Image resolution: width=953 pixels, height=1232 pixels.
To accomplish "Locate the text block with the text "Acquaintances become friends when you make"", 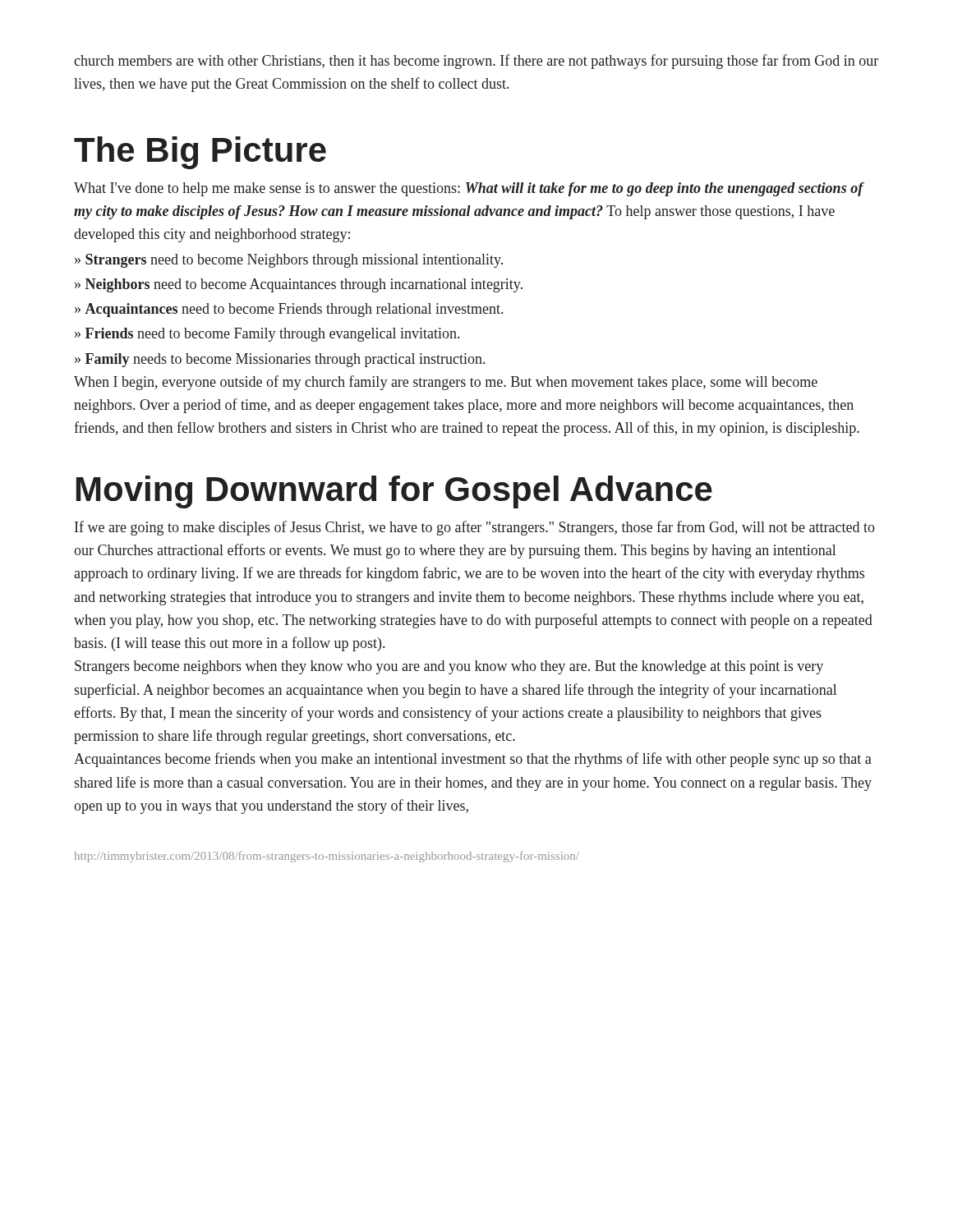I will pos(473,782).
